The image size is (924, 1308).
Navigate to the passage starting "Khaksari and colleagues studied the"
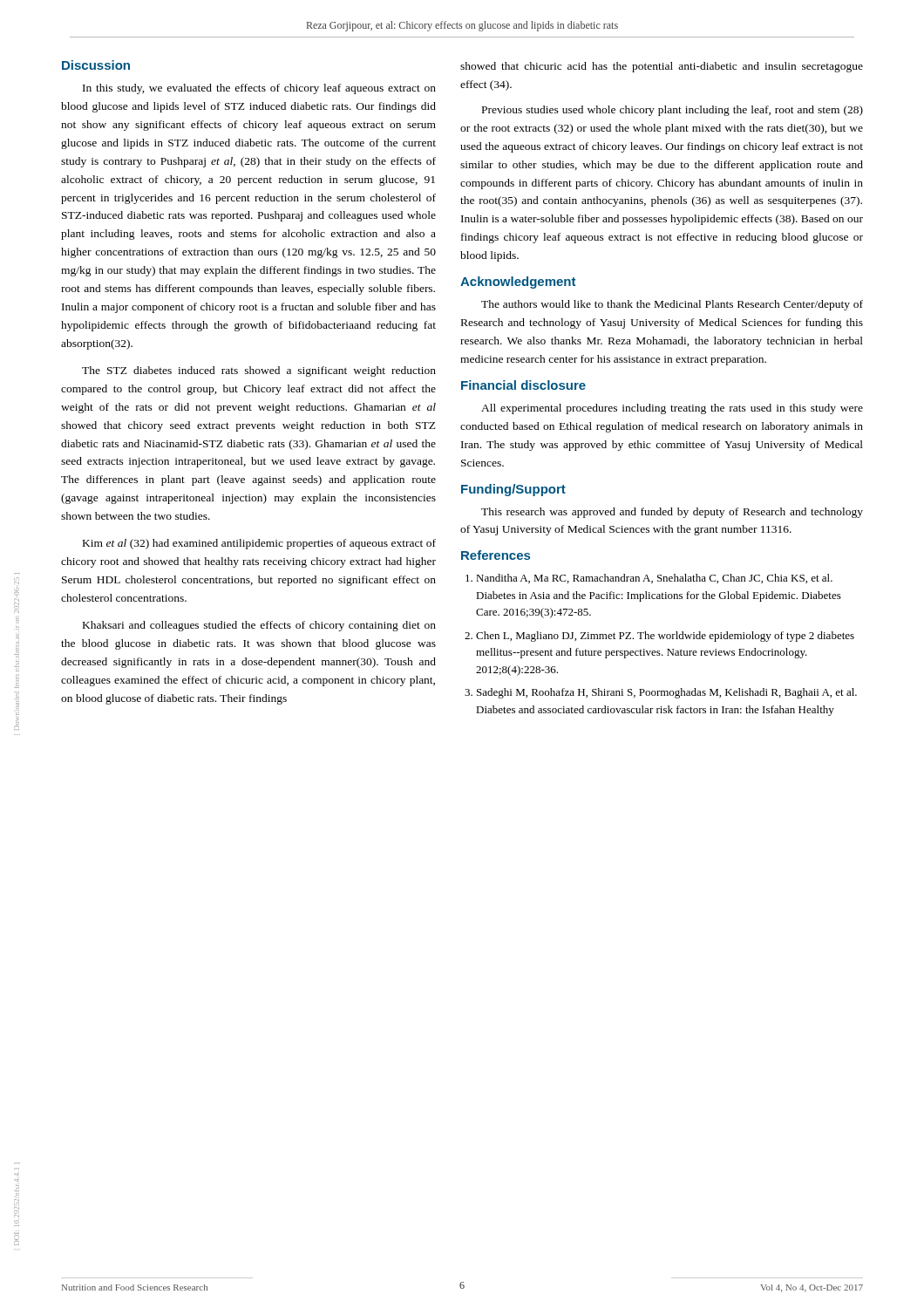tap(248, 662)
